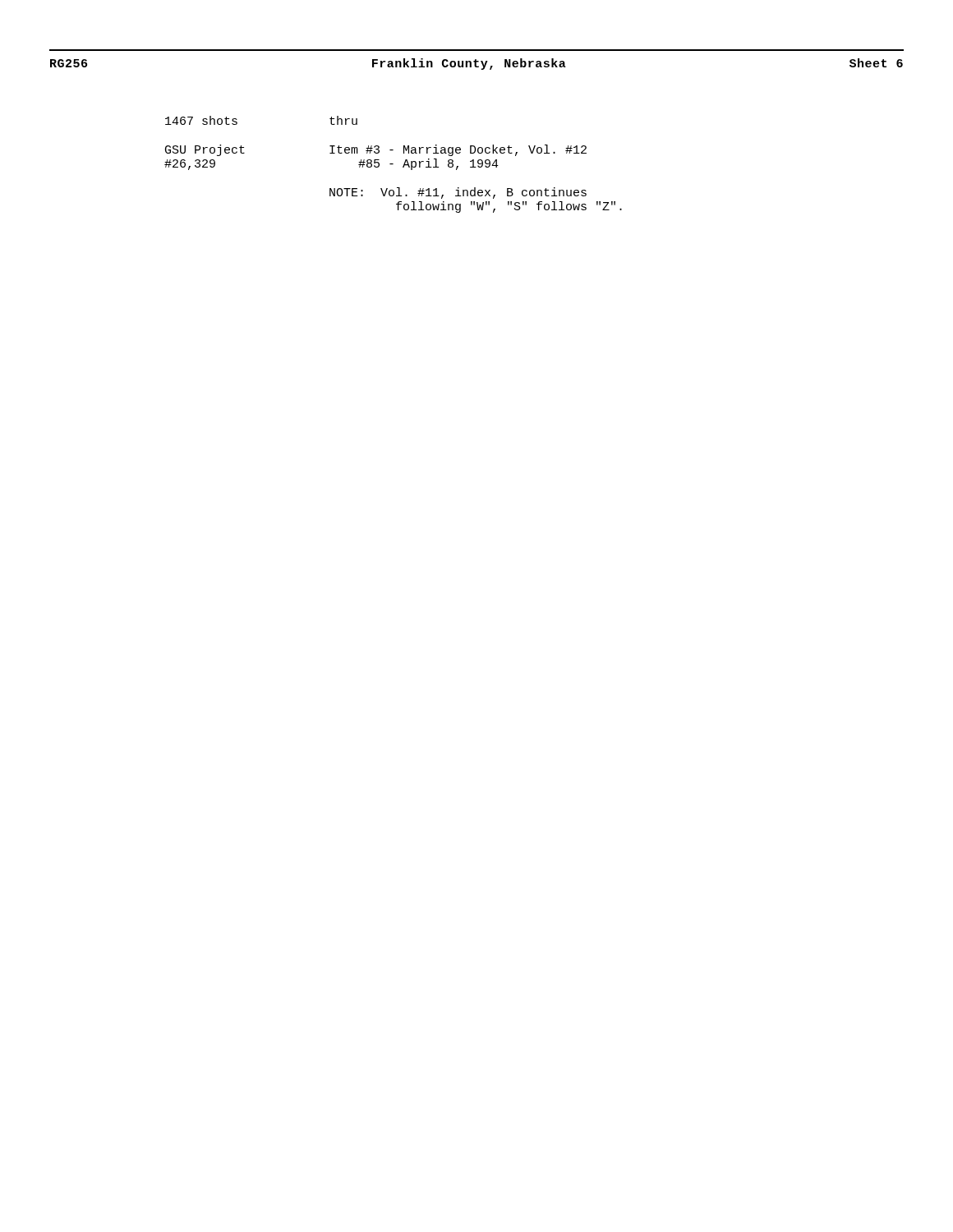Click on the text block containing "NOTE: Vol. #11, index, B continues"
Image resolution: width=953 pixels, height=1232 pixels.
394,200
